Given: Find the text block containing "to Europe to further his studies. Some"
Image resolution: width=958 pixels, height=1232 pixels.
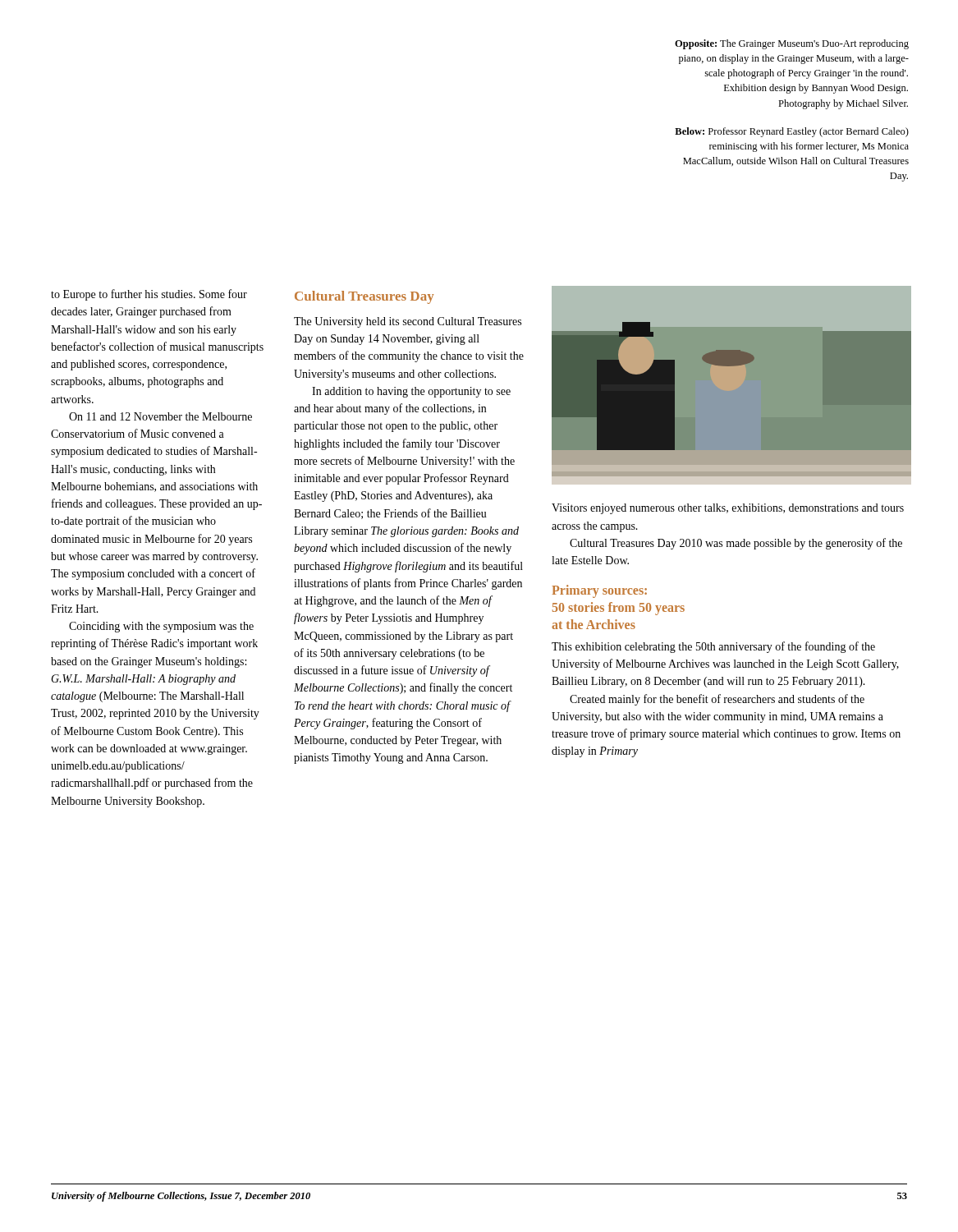Looking at the screenshot, I should (158, 548).
